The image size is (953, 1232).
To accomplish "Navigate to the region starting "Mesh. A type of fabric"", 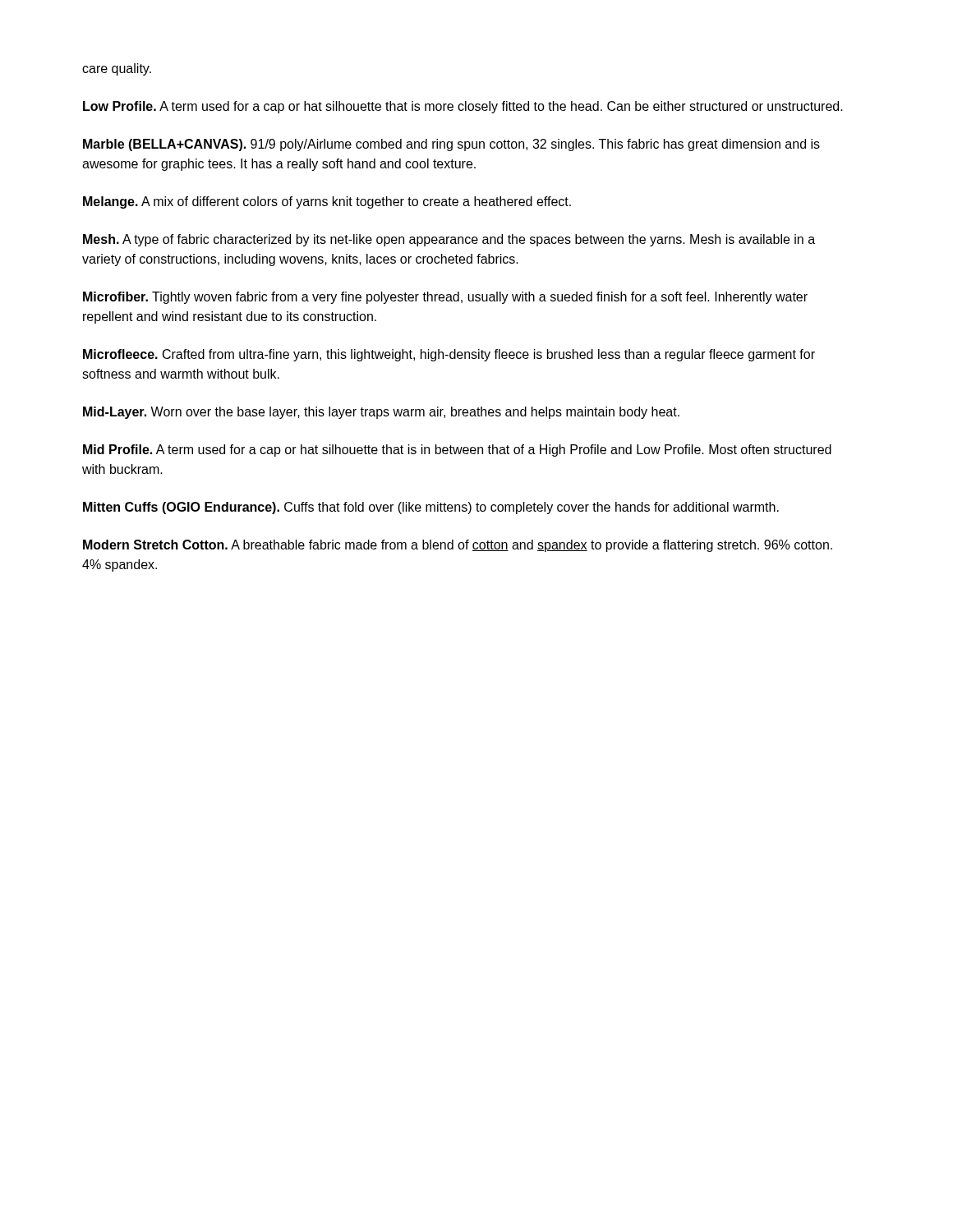I will click(x=468, y=250).
